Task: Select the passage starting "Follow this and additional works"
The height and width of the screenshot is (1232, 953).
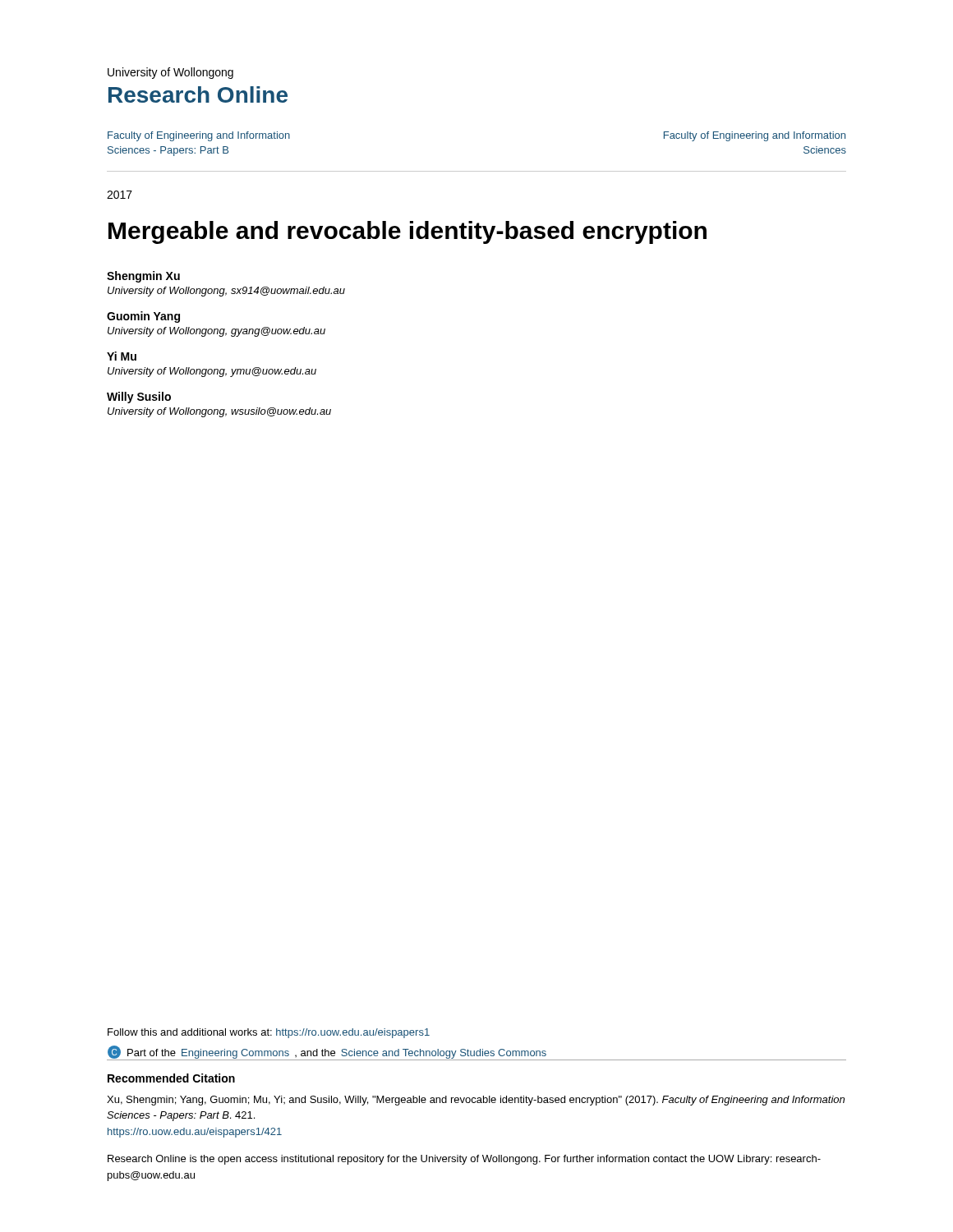Action: click(268, 1032)
